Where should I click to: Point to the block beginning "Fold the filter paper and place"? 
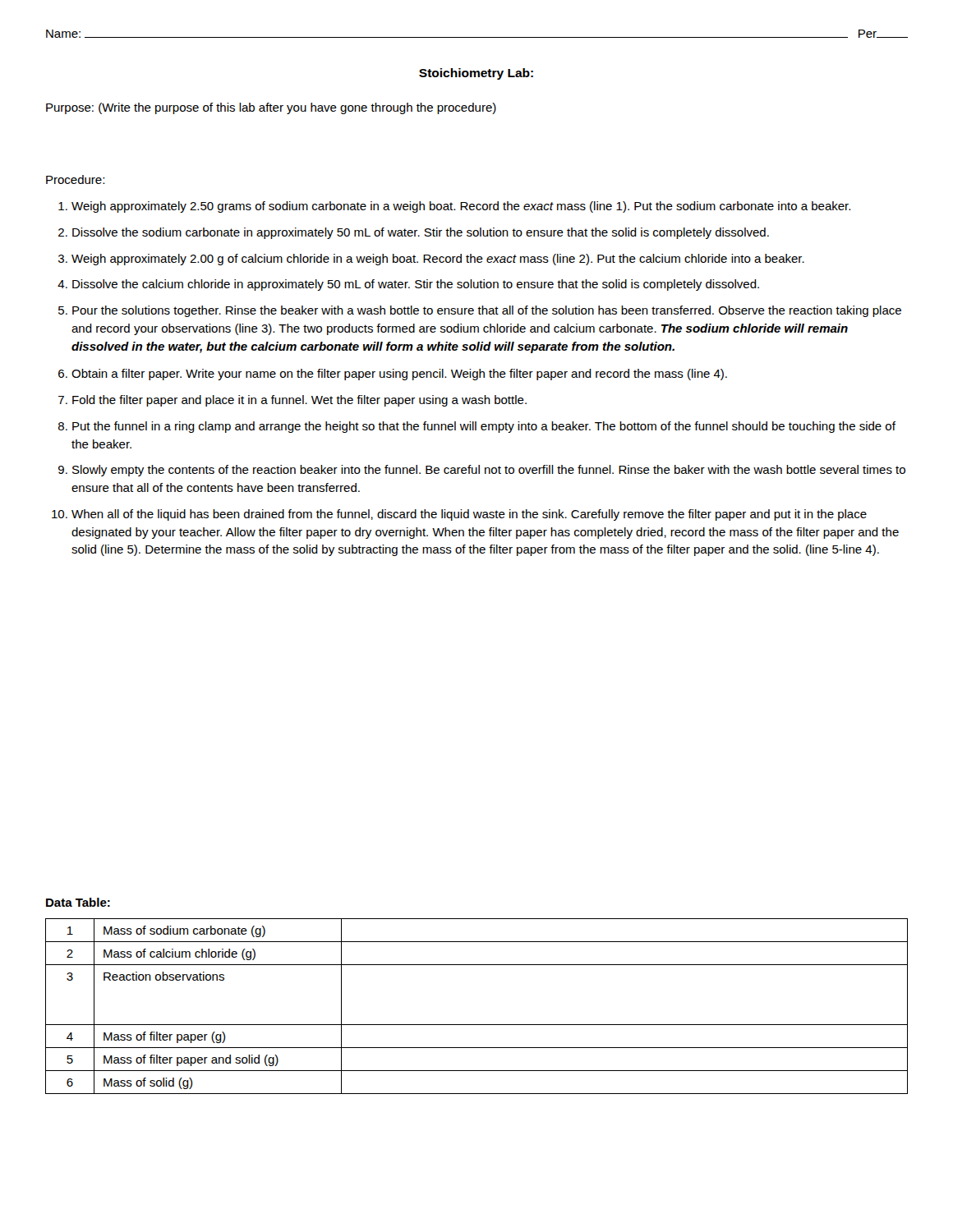pyautogui.click(x=299, y=400)
